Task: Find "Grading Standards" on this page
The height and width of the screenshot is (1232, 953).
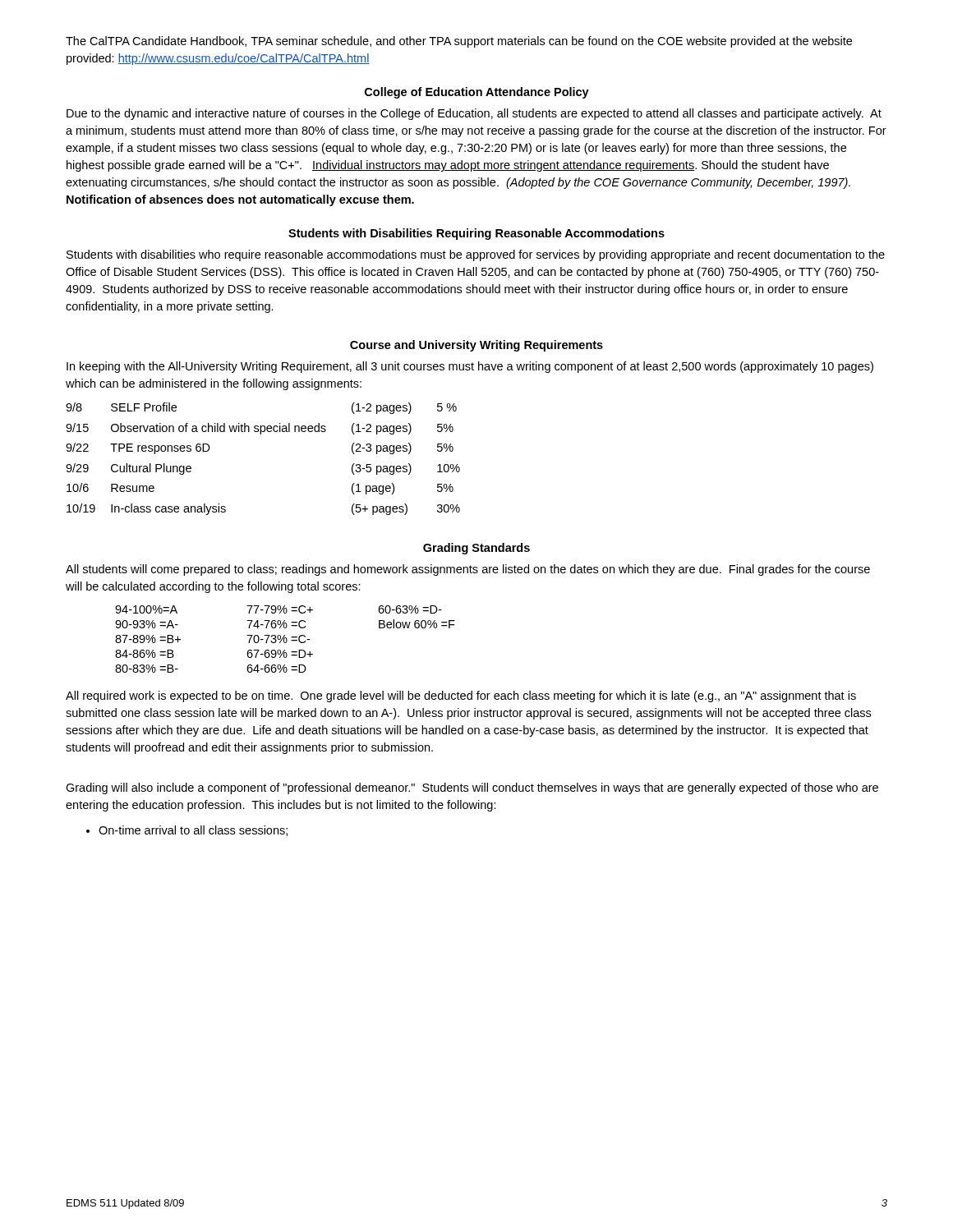Action: click(x=476, y=548)
